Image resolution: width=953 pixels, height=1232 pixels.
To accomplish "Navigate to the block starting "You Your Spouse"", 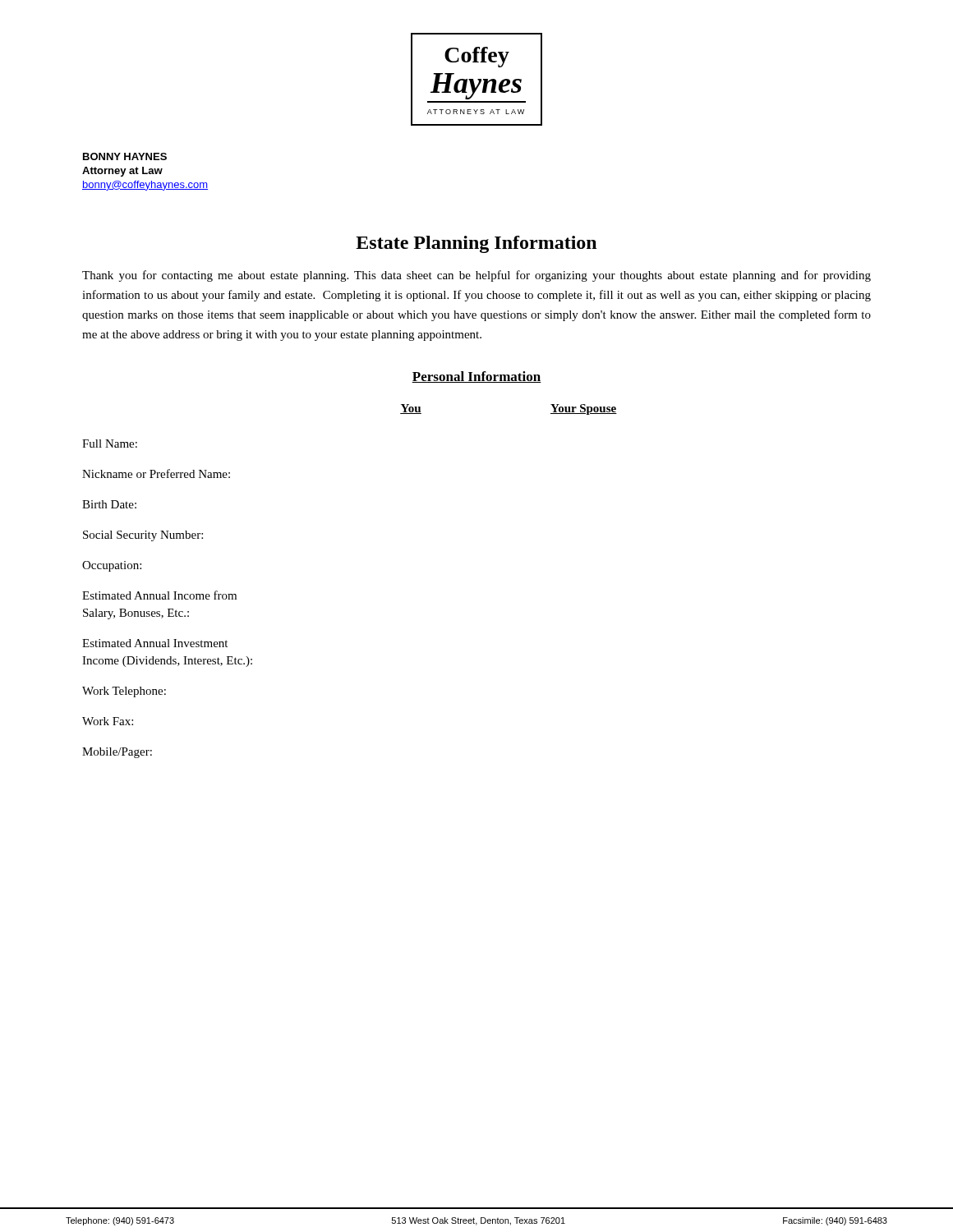I will [410, 409].
